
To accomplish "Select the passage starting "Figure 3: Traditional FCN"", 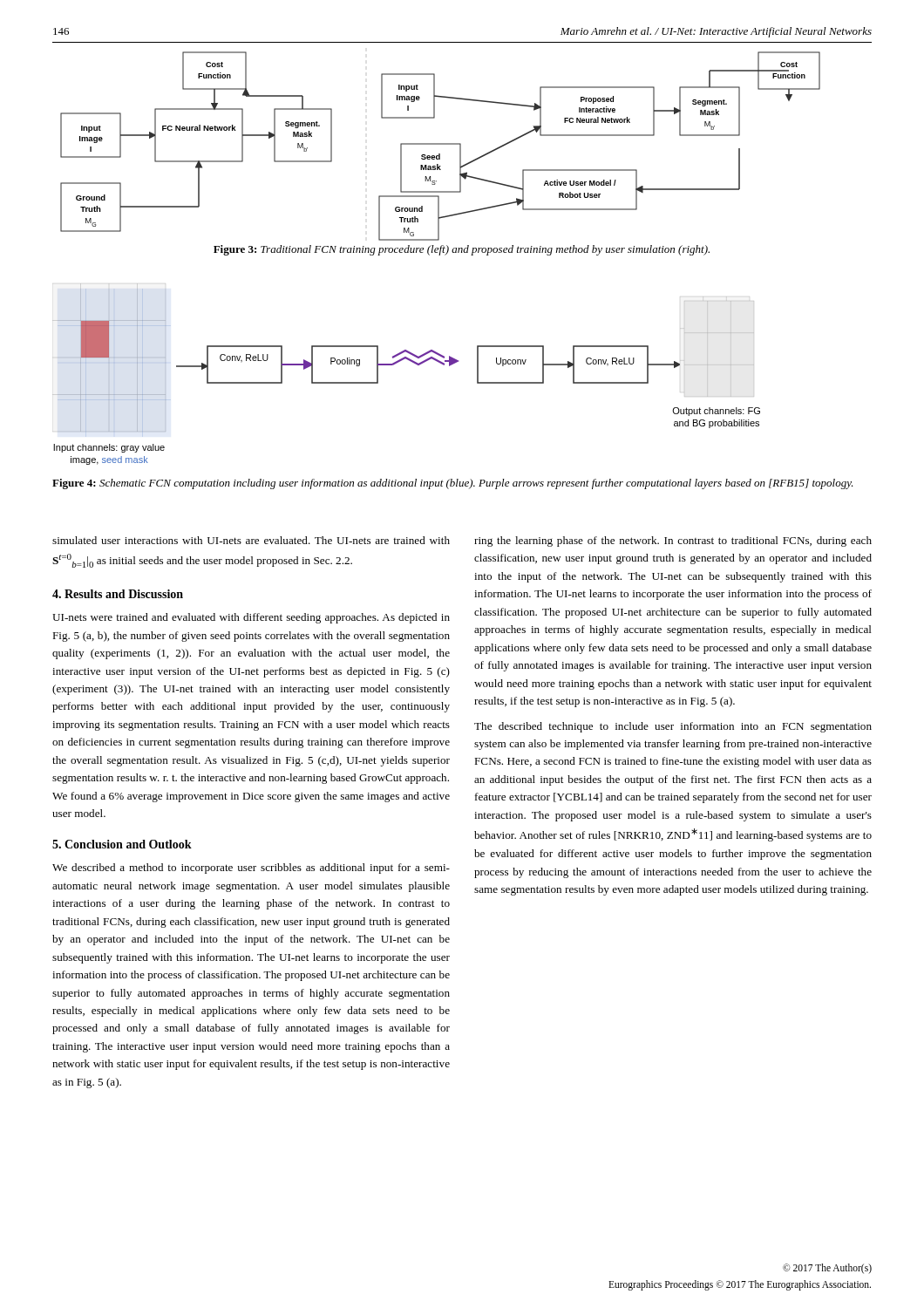I will (462, 249).
